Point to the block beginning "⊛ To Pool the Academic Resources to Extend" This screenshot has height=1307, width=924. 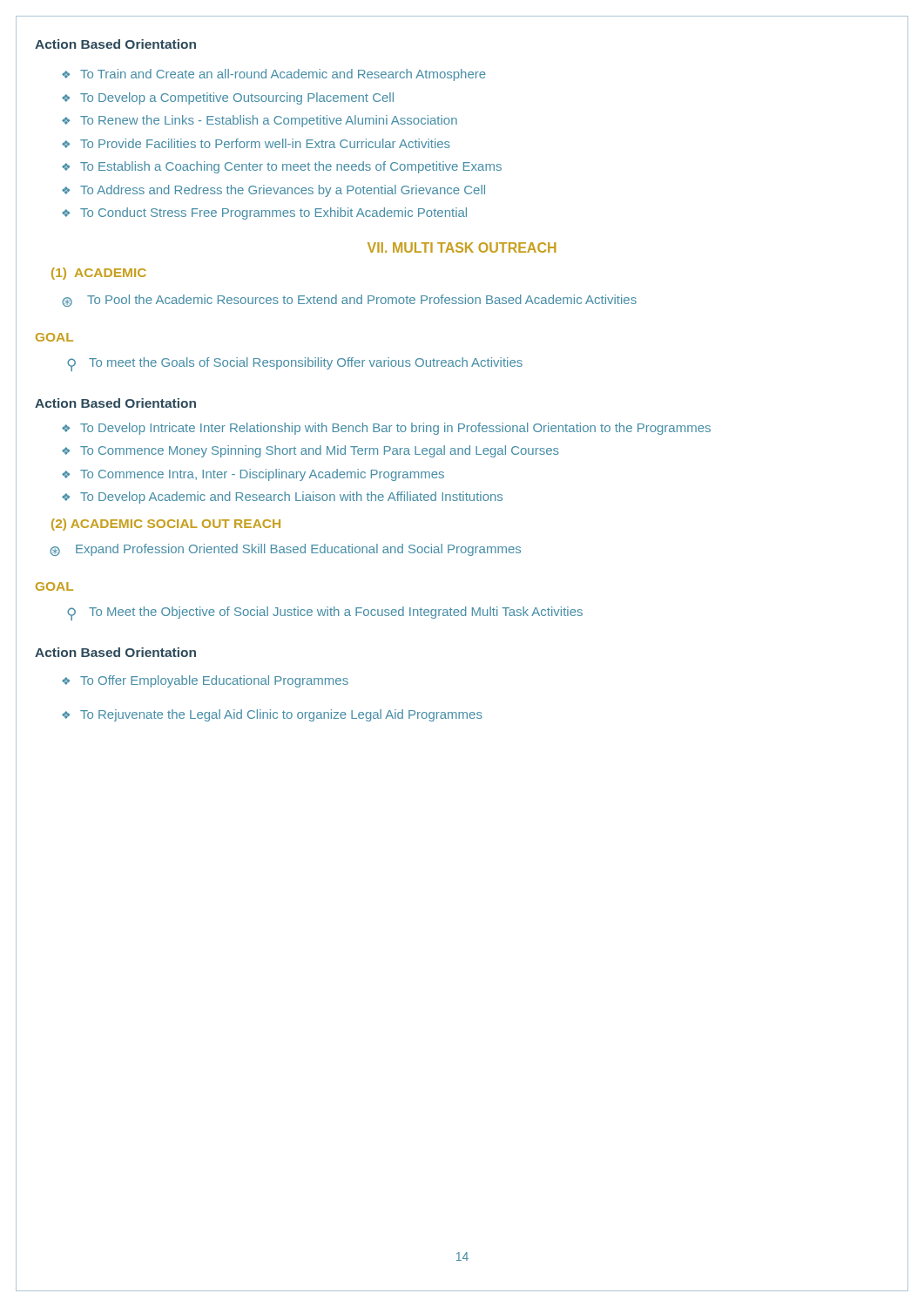coord(475,301)
